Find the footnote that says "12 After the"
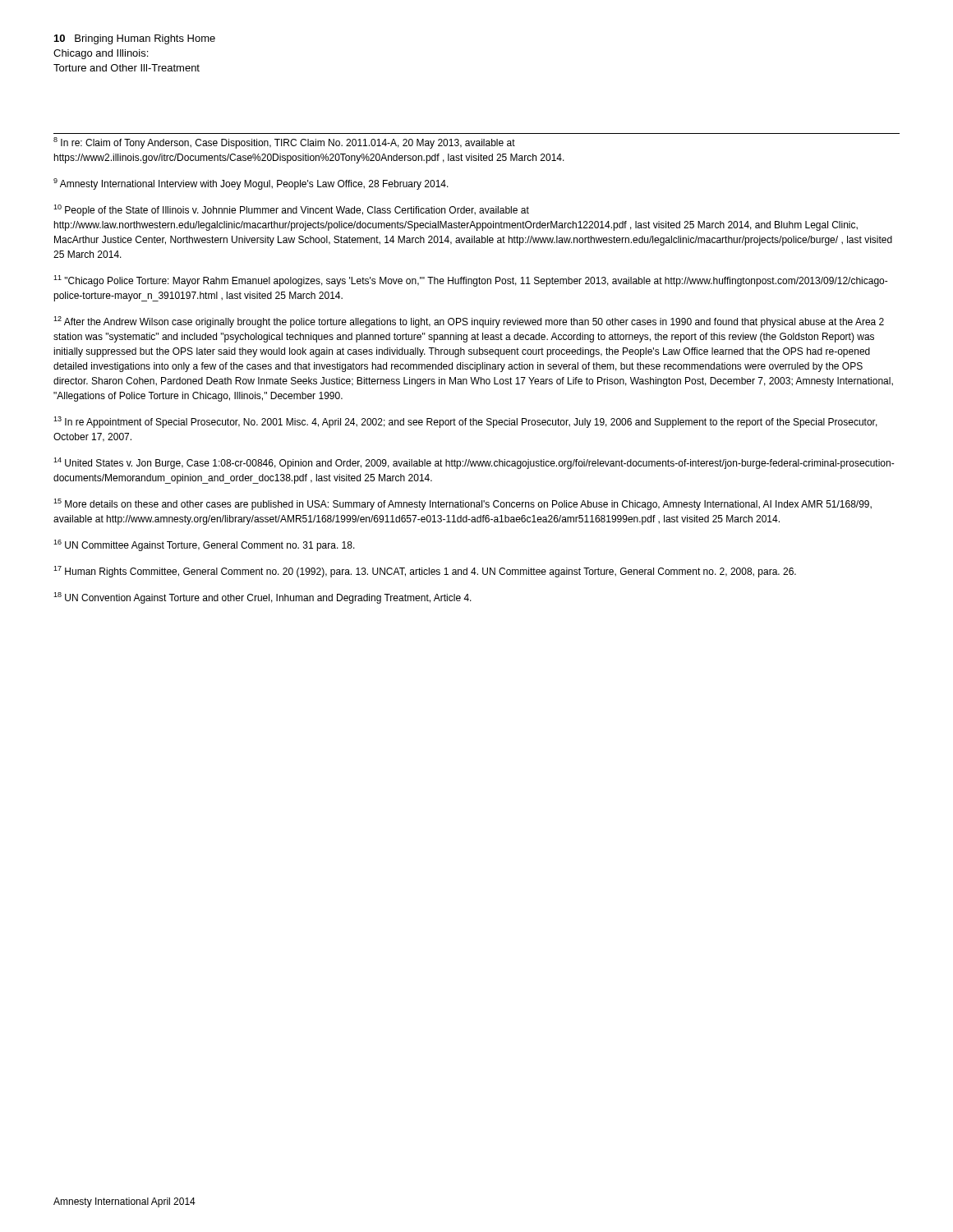This screenshot has height=1232, width=953. click(474, 358)
